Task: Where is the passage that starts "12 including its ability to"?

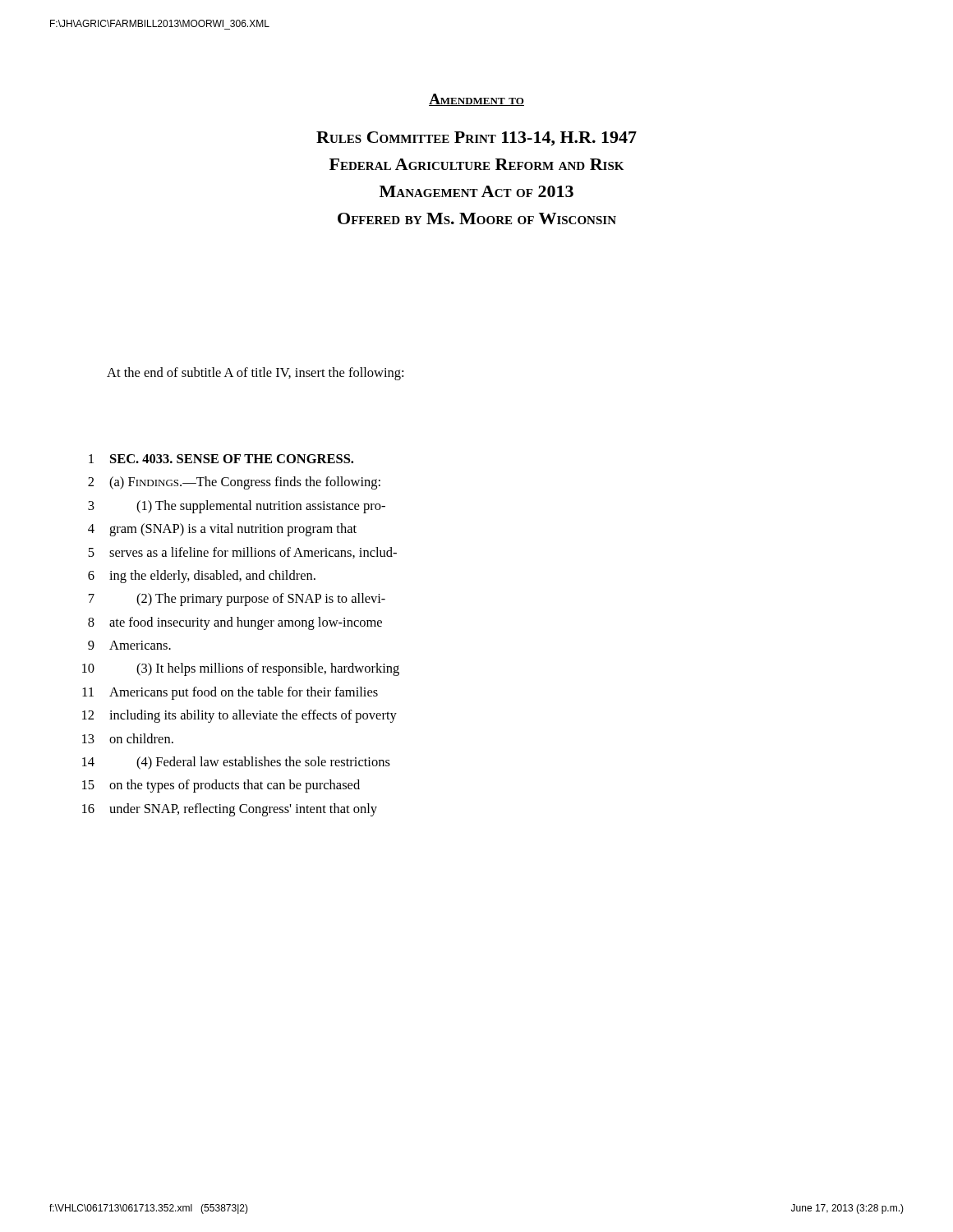Action: 239,716
